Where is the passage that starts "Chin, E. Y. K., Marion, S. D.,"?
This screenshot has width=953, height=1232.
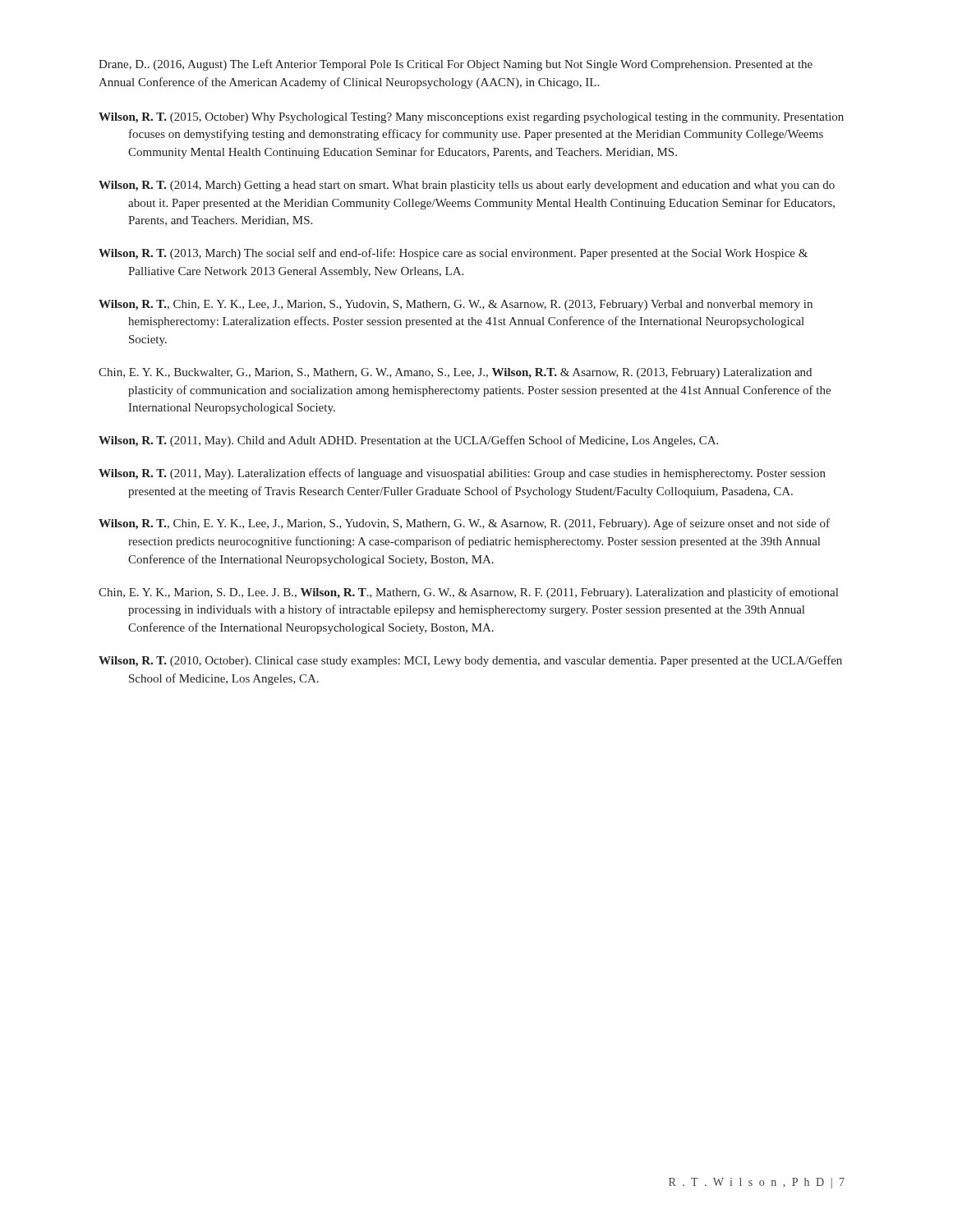469,610
